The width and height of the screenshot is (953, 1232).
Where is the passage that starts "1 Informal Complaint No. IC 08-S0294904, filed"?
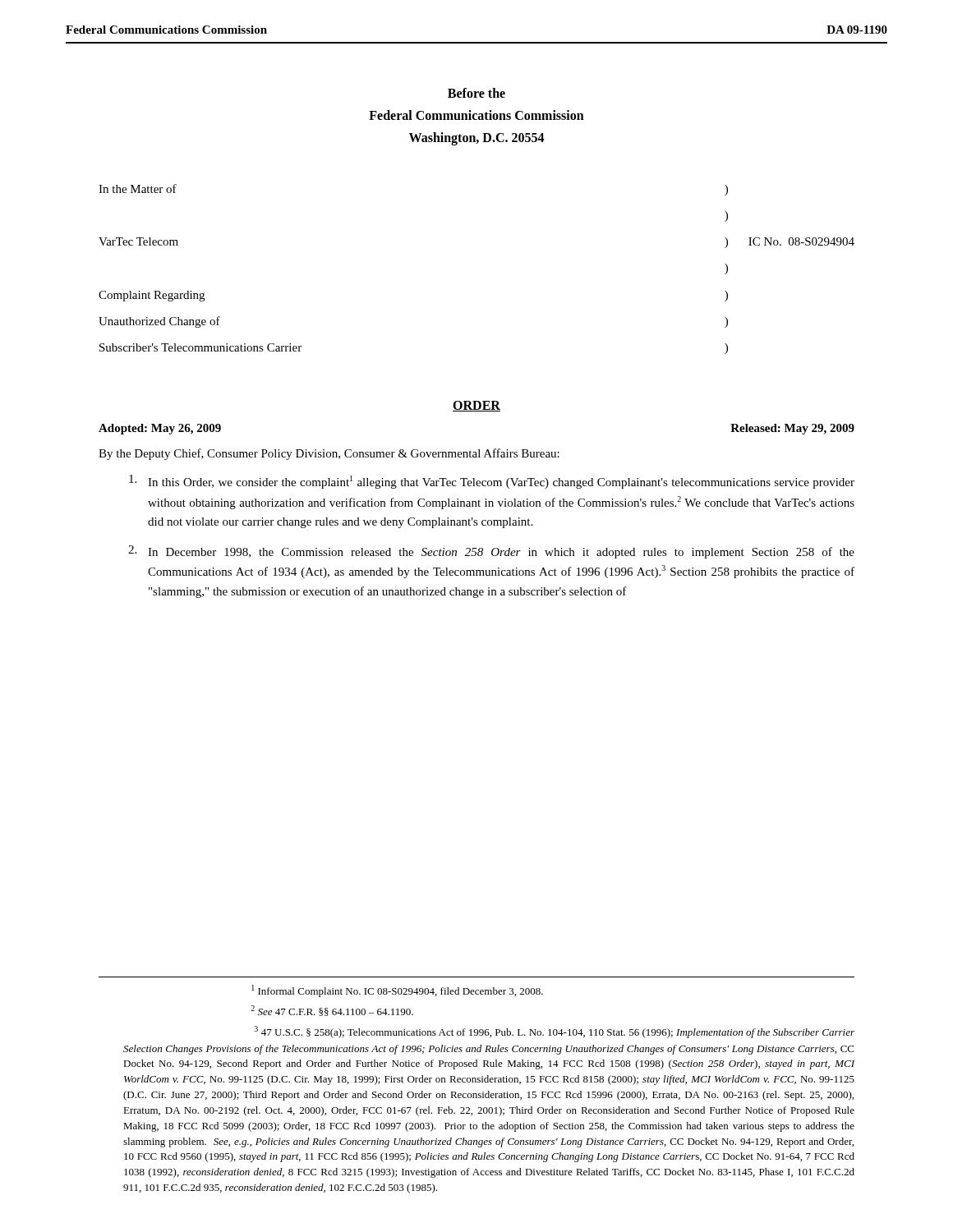point(321,990)
